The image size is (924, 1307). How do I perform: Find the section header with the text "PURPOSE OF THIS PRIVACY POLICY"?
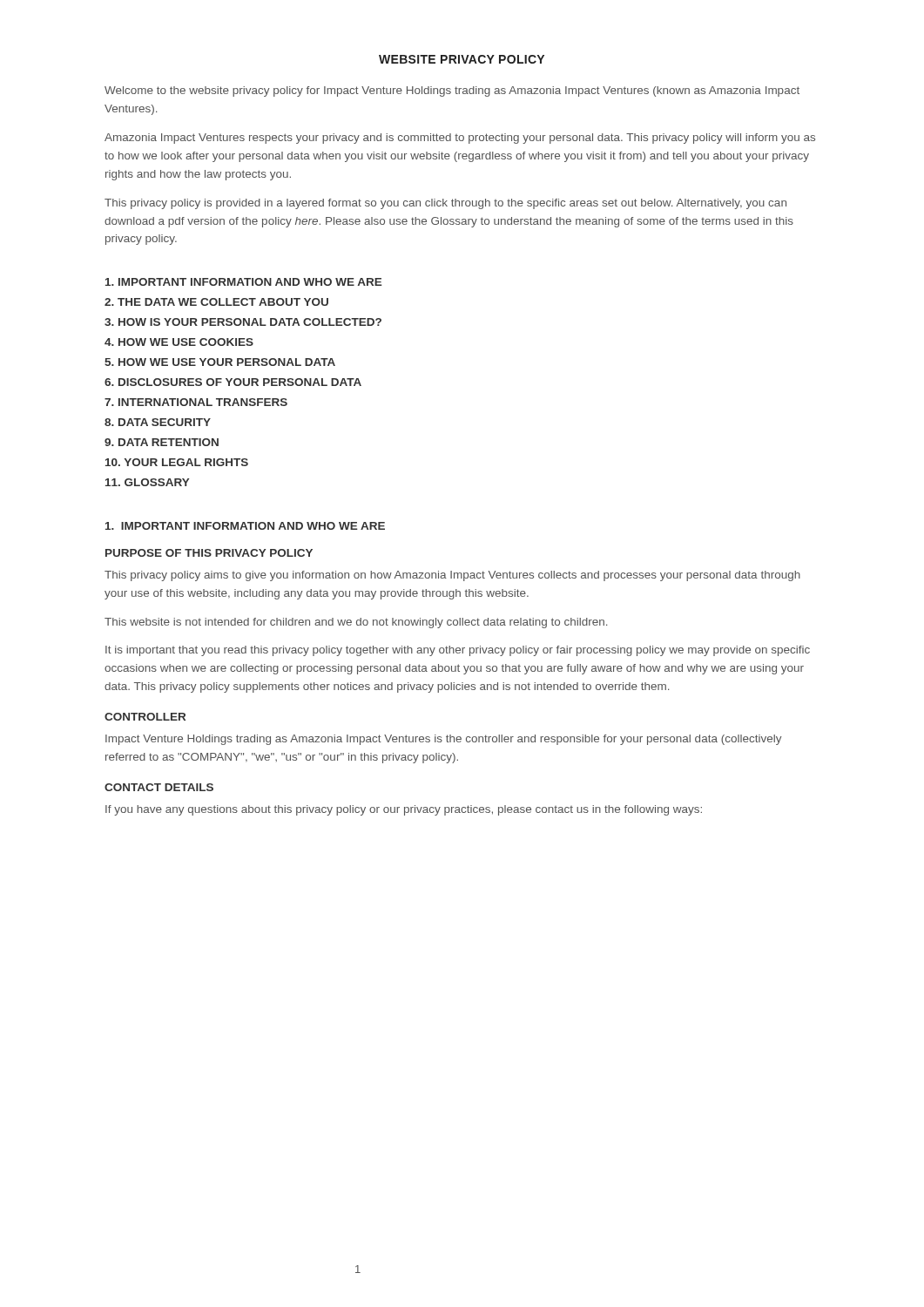pyautogui.click(x=209, y=553)
